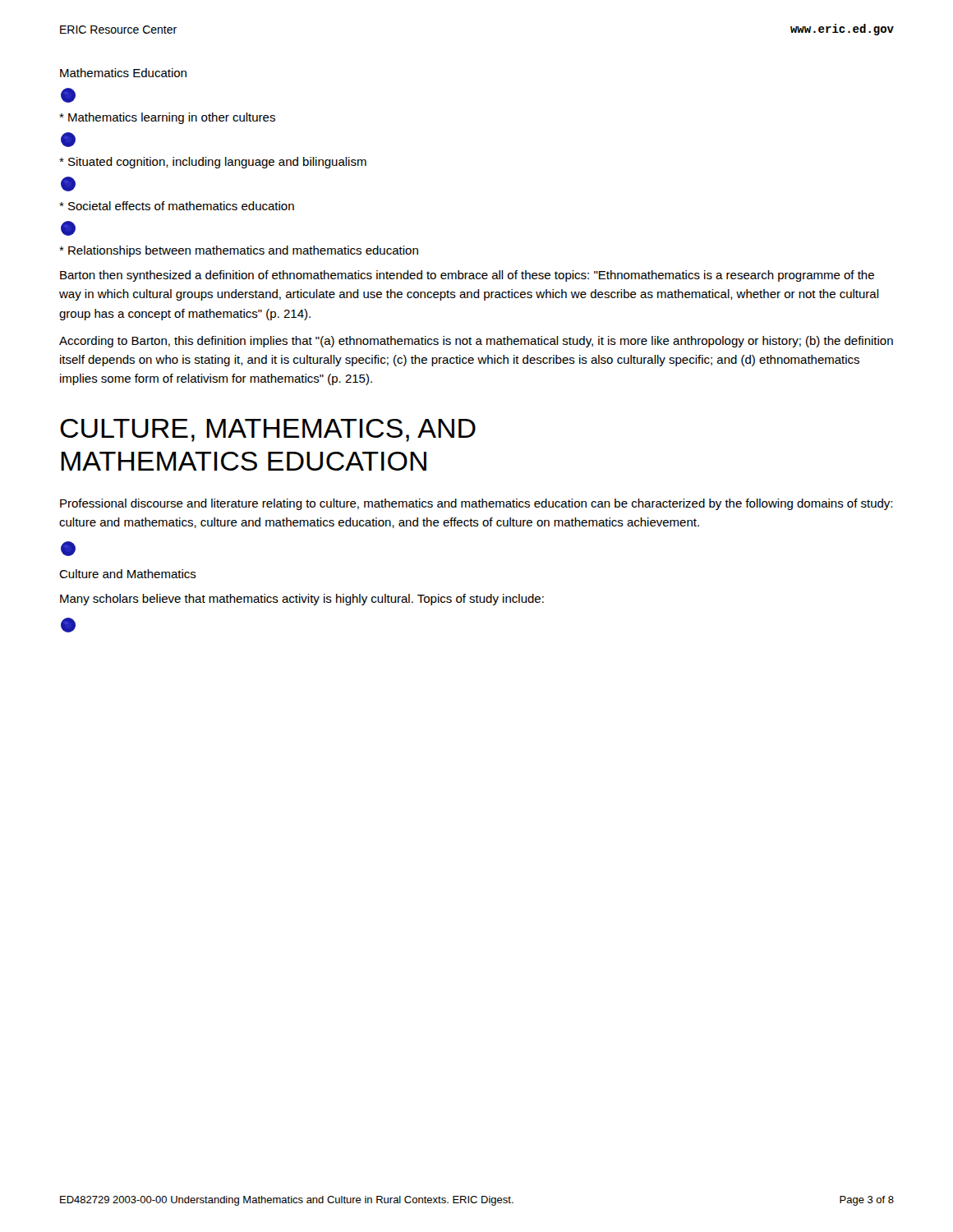The width and height of the screenshot is (953, 1232).
Task: Select the section header containing "Mathematics Education"
Action: tap(123, 73)
